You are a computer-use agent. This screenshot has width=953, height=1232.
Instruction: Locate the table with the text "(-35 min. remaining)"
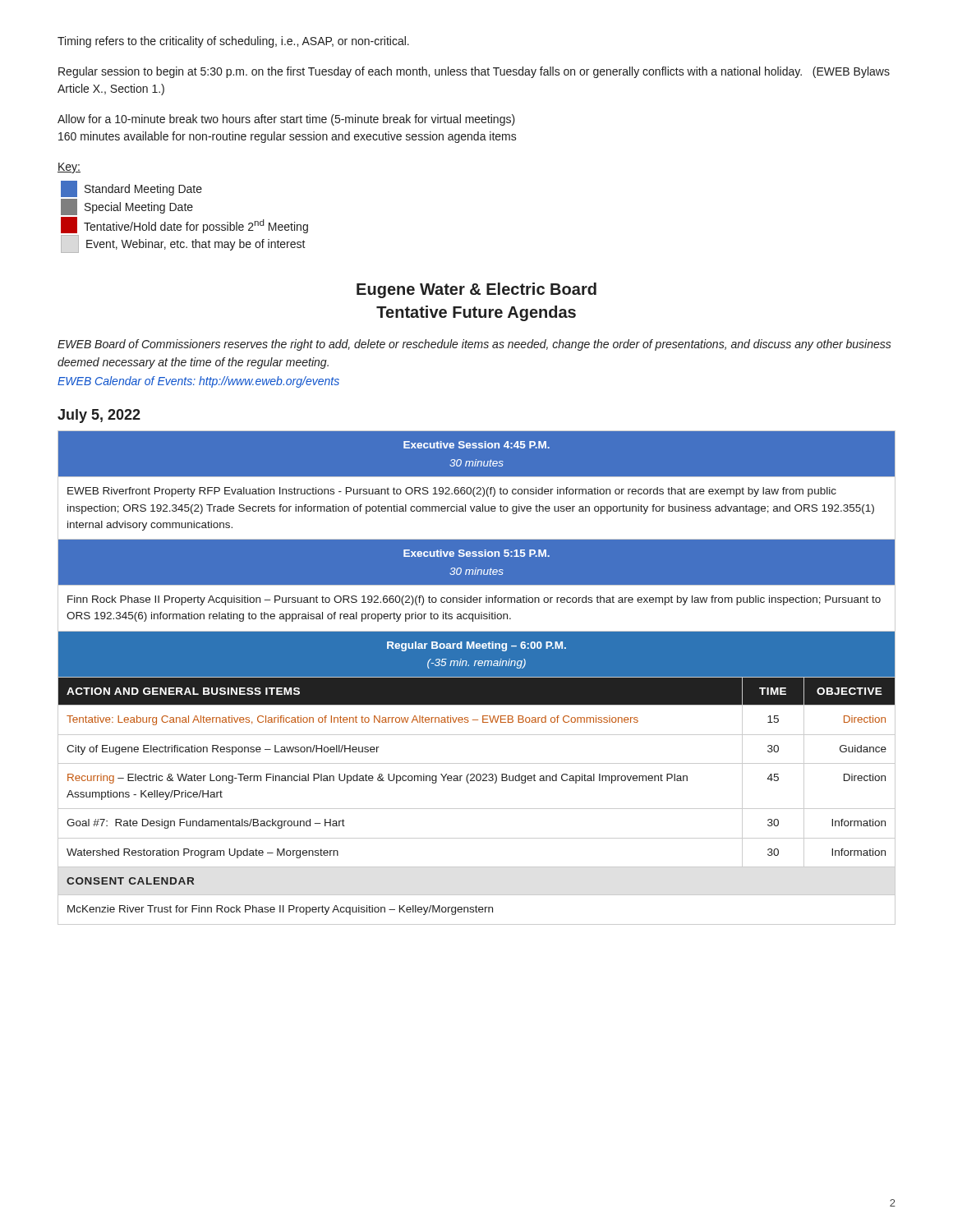pos(476,677)
